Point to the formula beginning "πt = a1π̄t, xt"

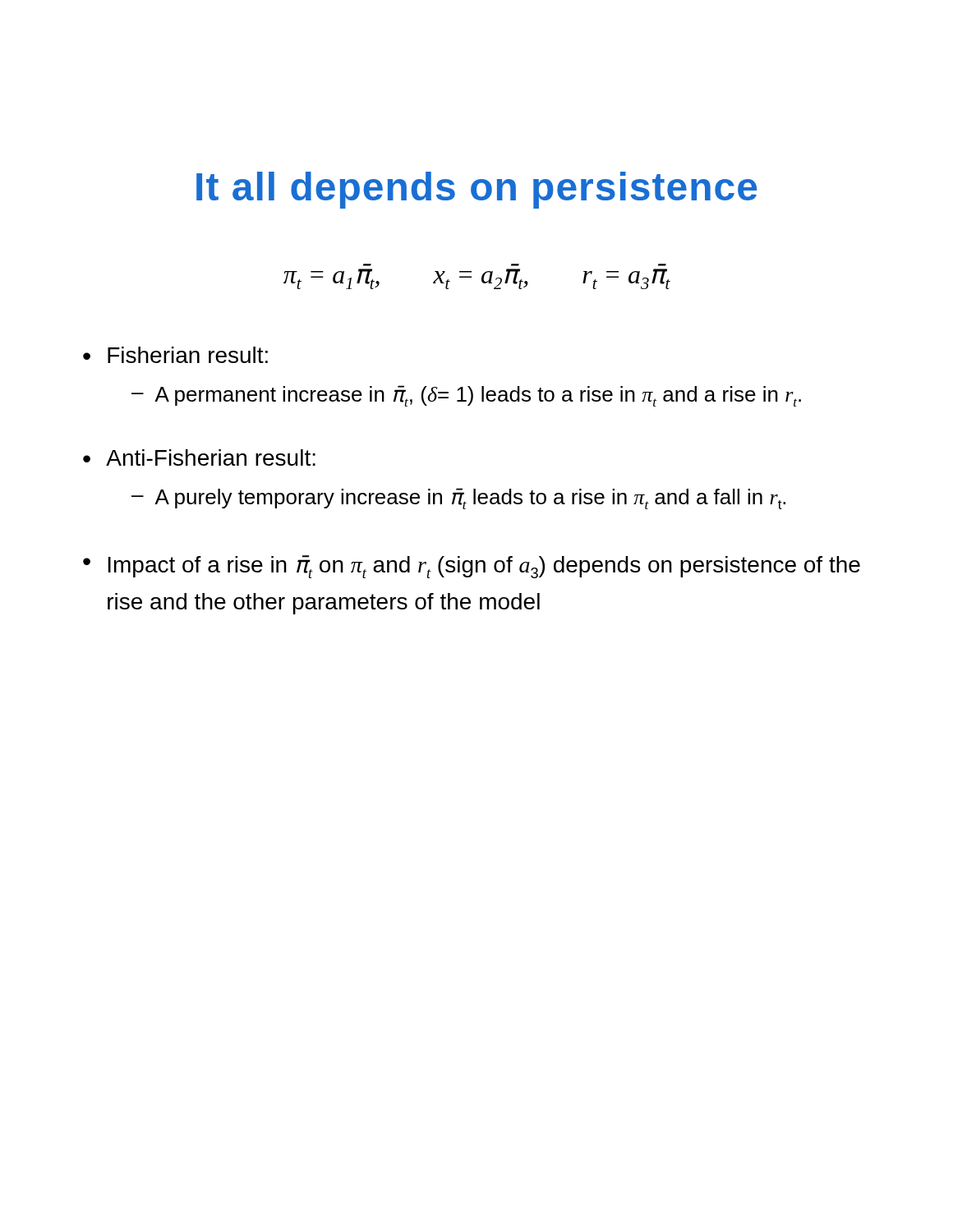476,276
